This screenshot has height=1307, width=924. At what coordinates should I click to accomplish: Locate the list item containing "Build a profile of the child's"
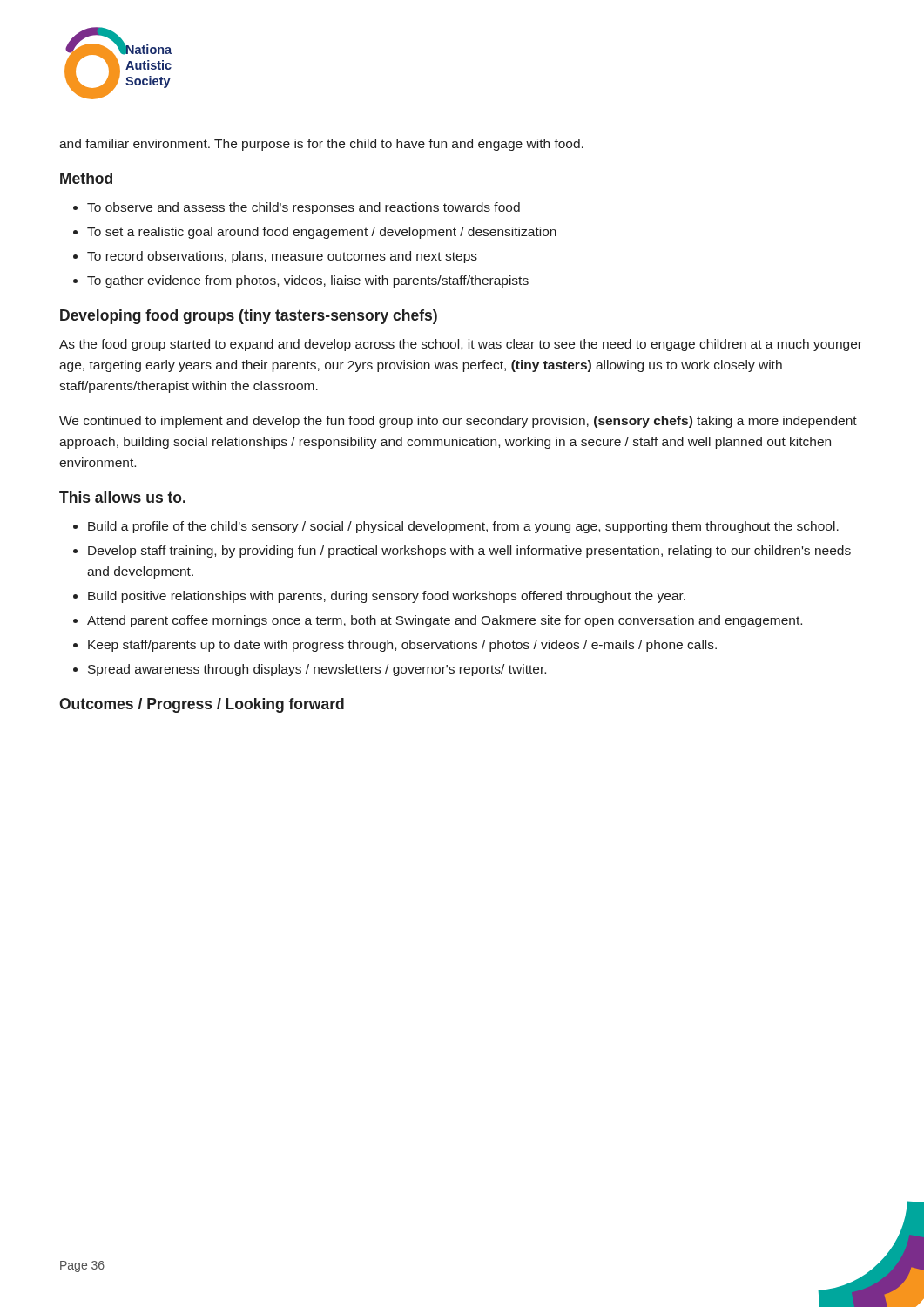463,526
